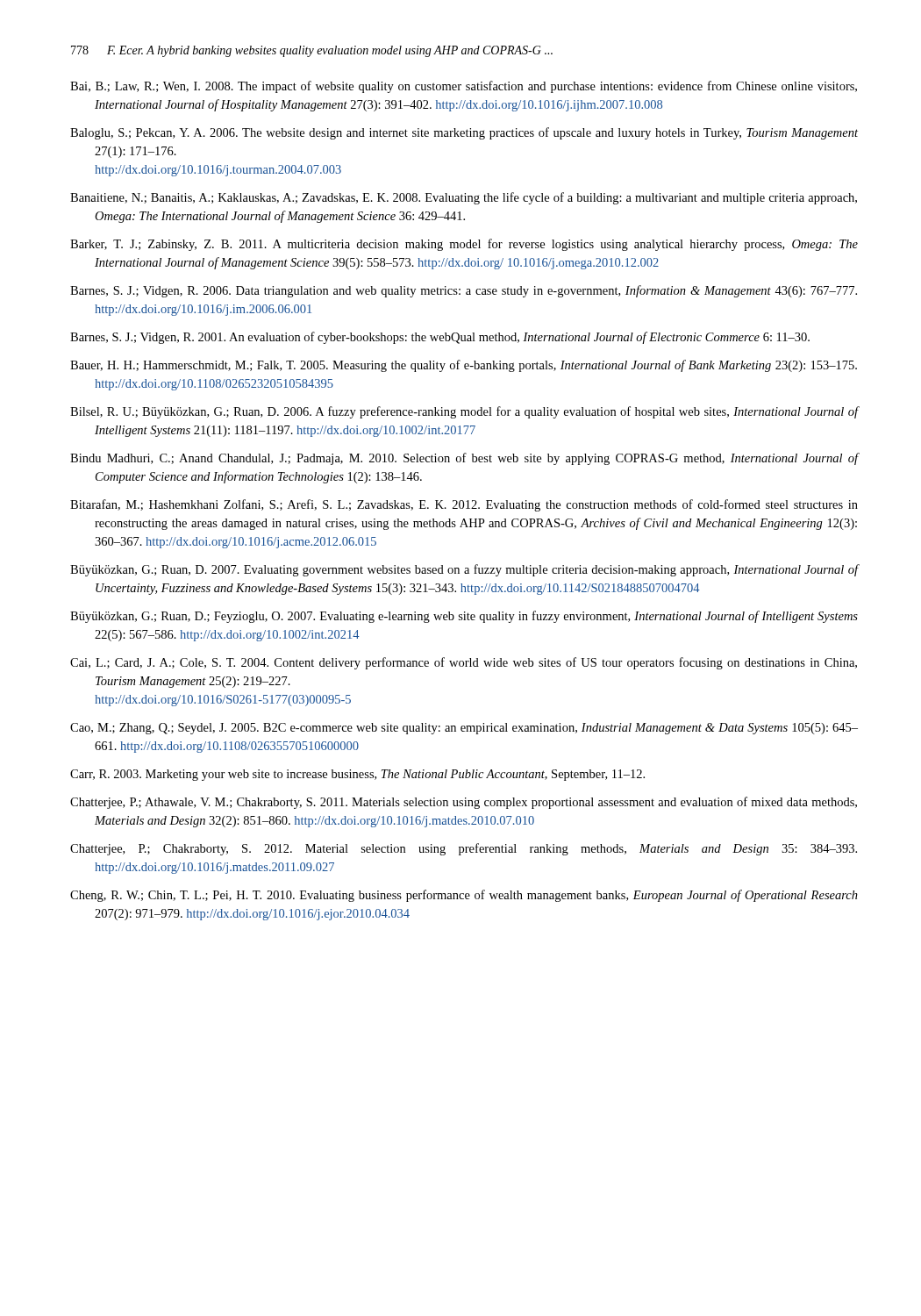This screenshot has height=1316, width=921.
Task: Click on the text starting "Chatterjee, P.; Chakraborty, S. 2012. Material selection using"
Action: (464, 858)
